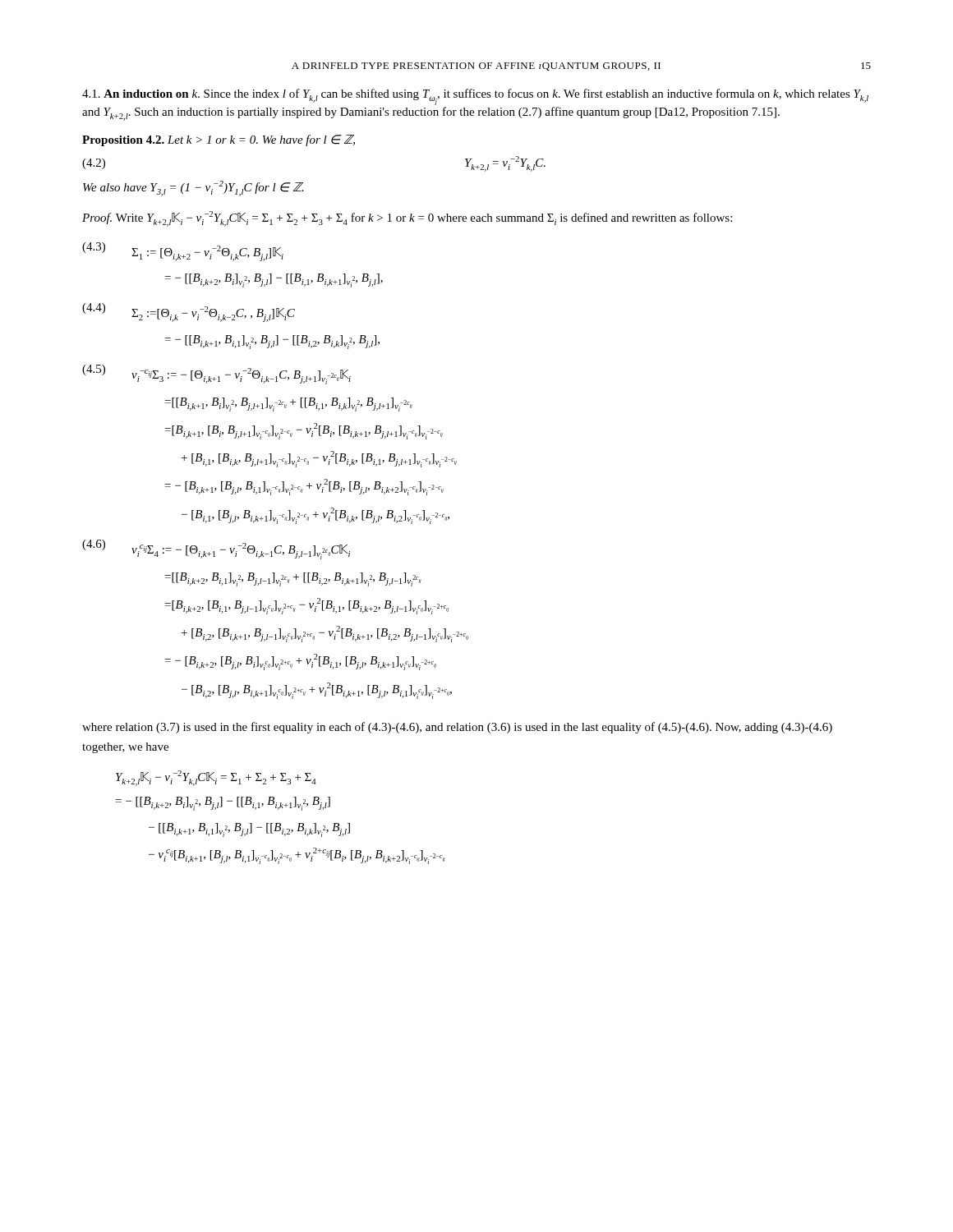This screenshot has width=953, height=1232.
Task: Point to the formula beginning "(4.6) vicijΣ4 := − [Θi,k+1"
Action: [216, 549]
